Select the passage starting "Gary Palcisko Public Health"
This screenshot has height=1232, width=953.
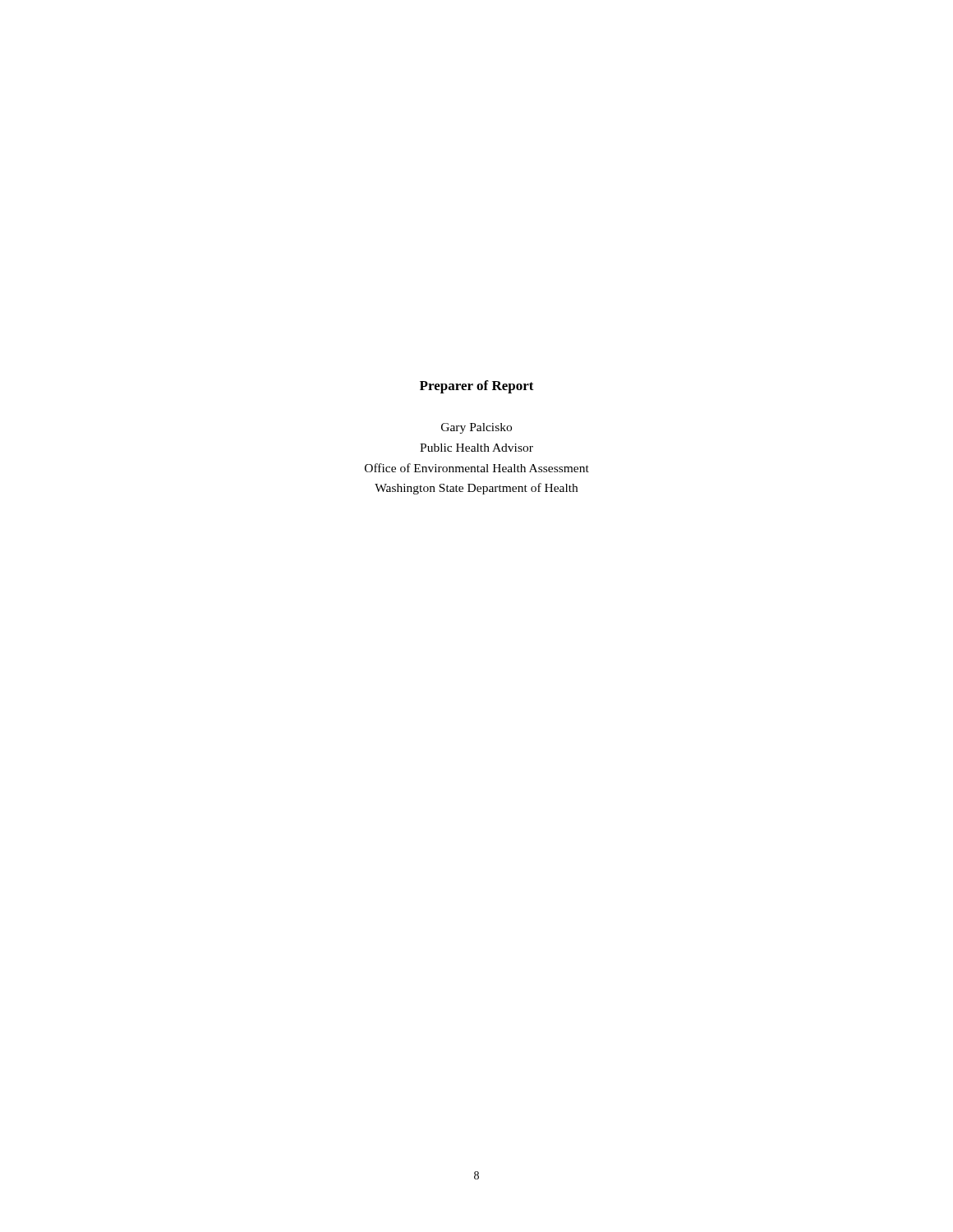(x=476, y=457)
